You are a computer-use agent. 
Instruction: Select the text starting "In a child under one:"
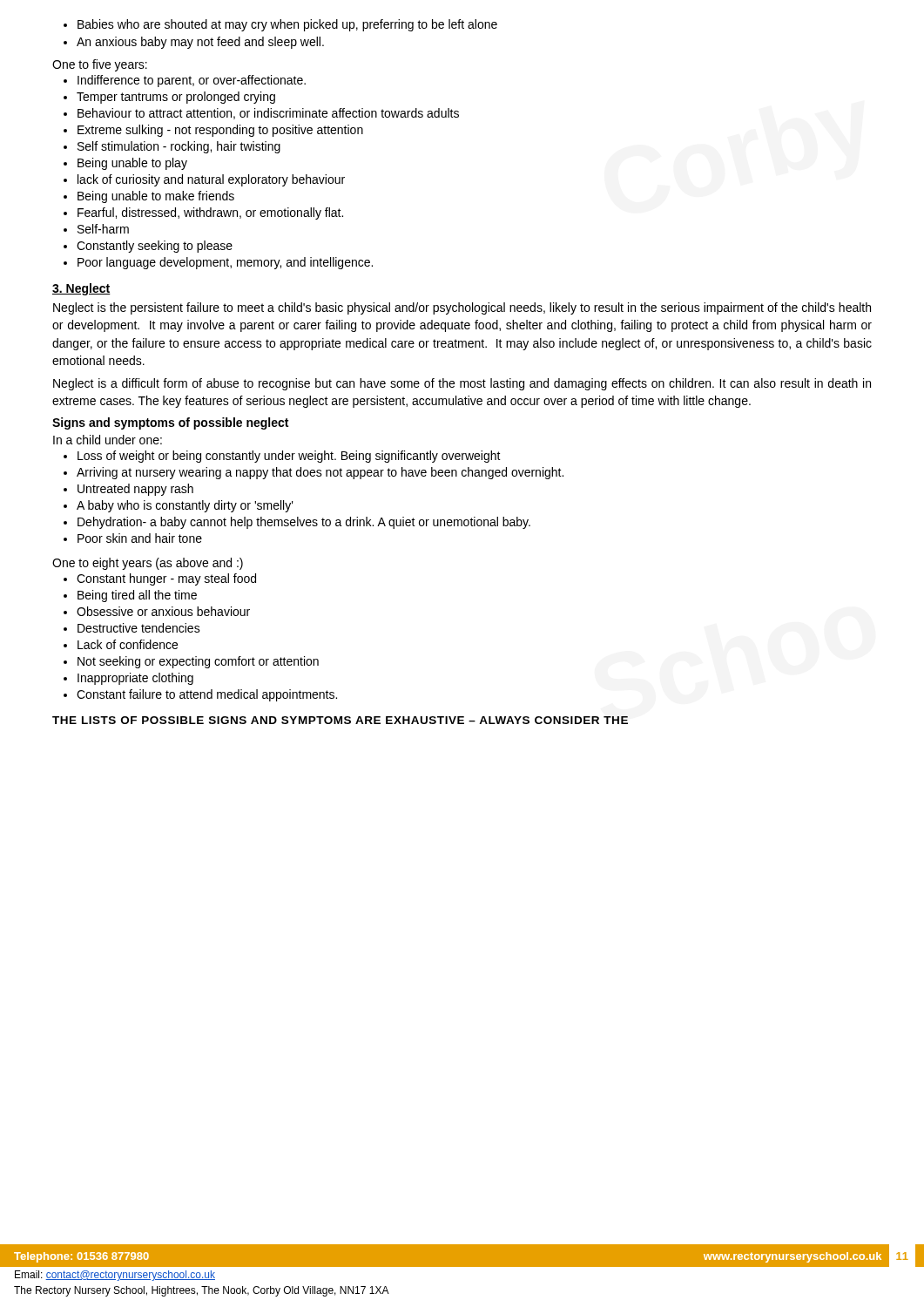click(108, 440)
